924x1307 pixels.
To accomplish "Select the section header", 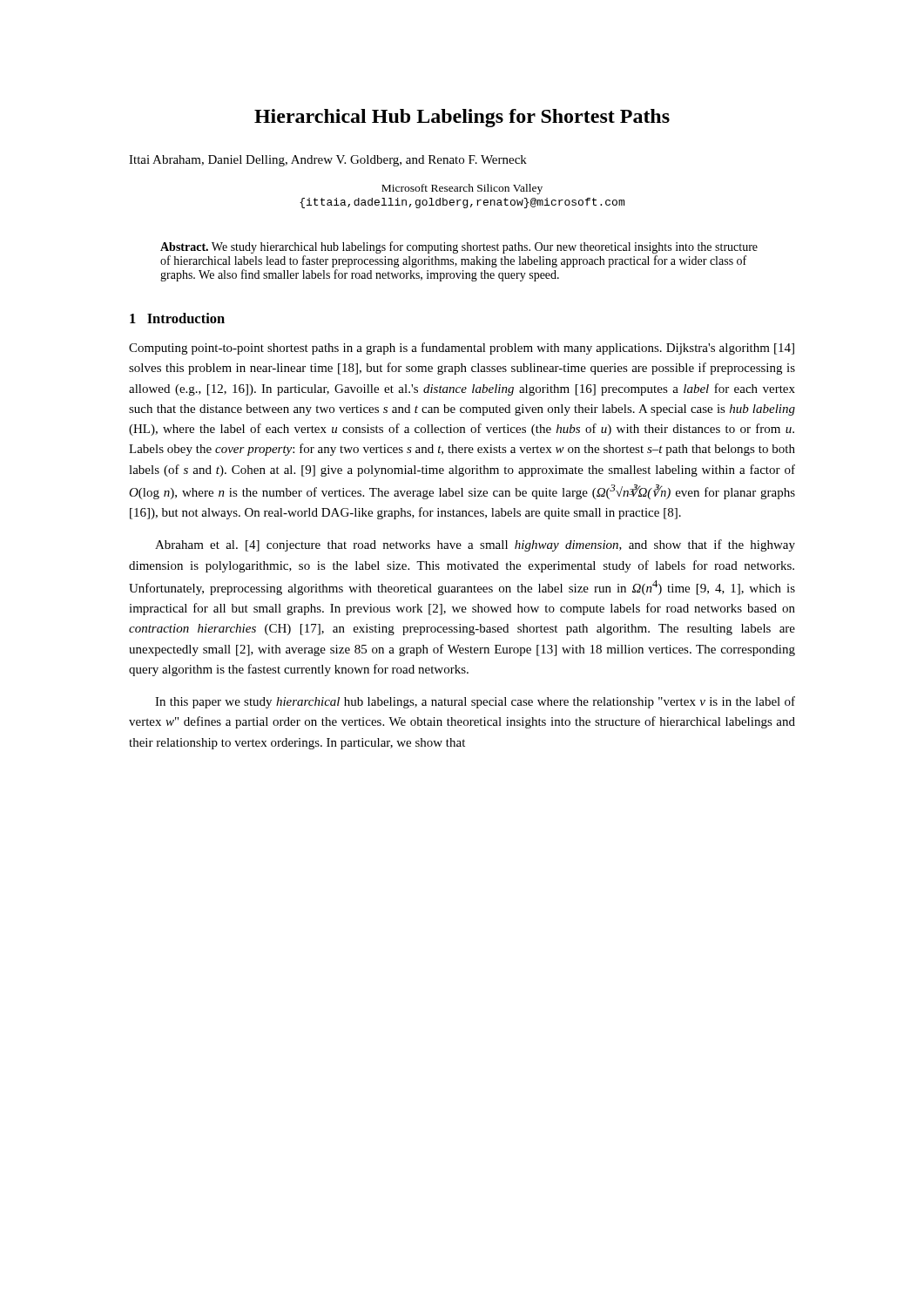I will (177, 318).
